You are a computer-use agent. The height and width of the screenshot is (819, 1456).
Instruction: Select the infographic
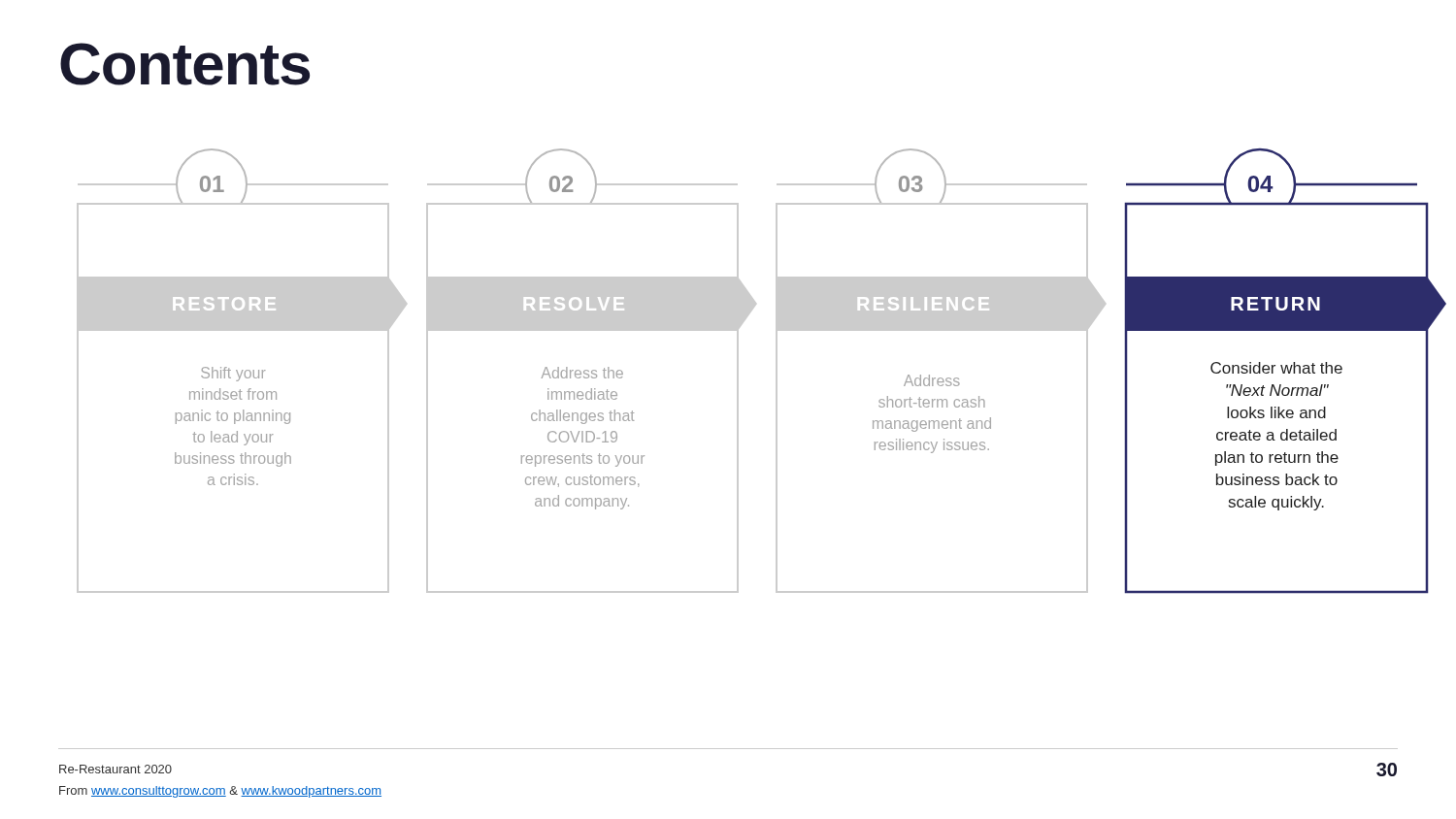pos(728,410)
